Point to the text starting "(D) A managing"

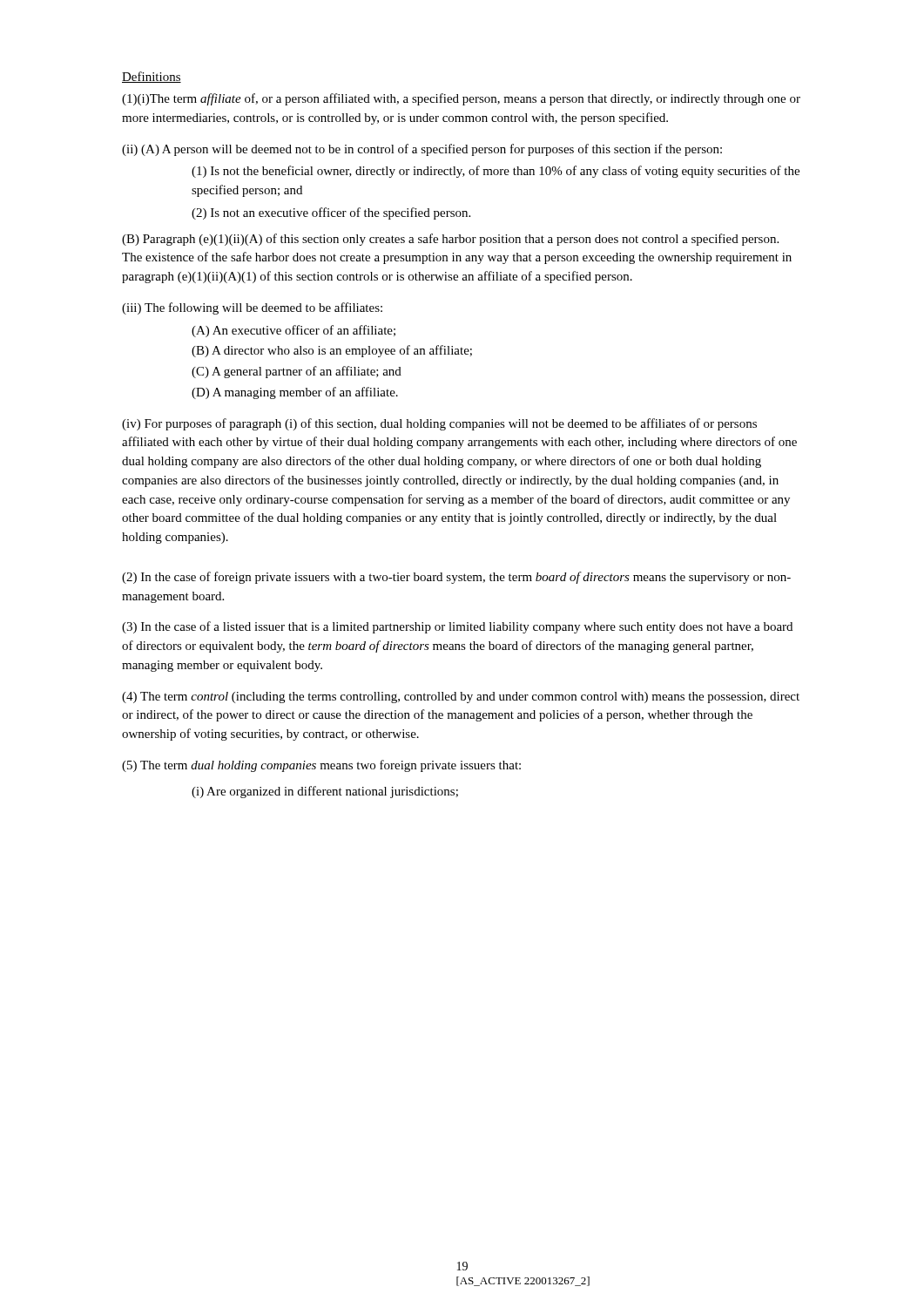pyautogui.click(x=295, y=392)
